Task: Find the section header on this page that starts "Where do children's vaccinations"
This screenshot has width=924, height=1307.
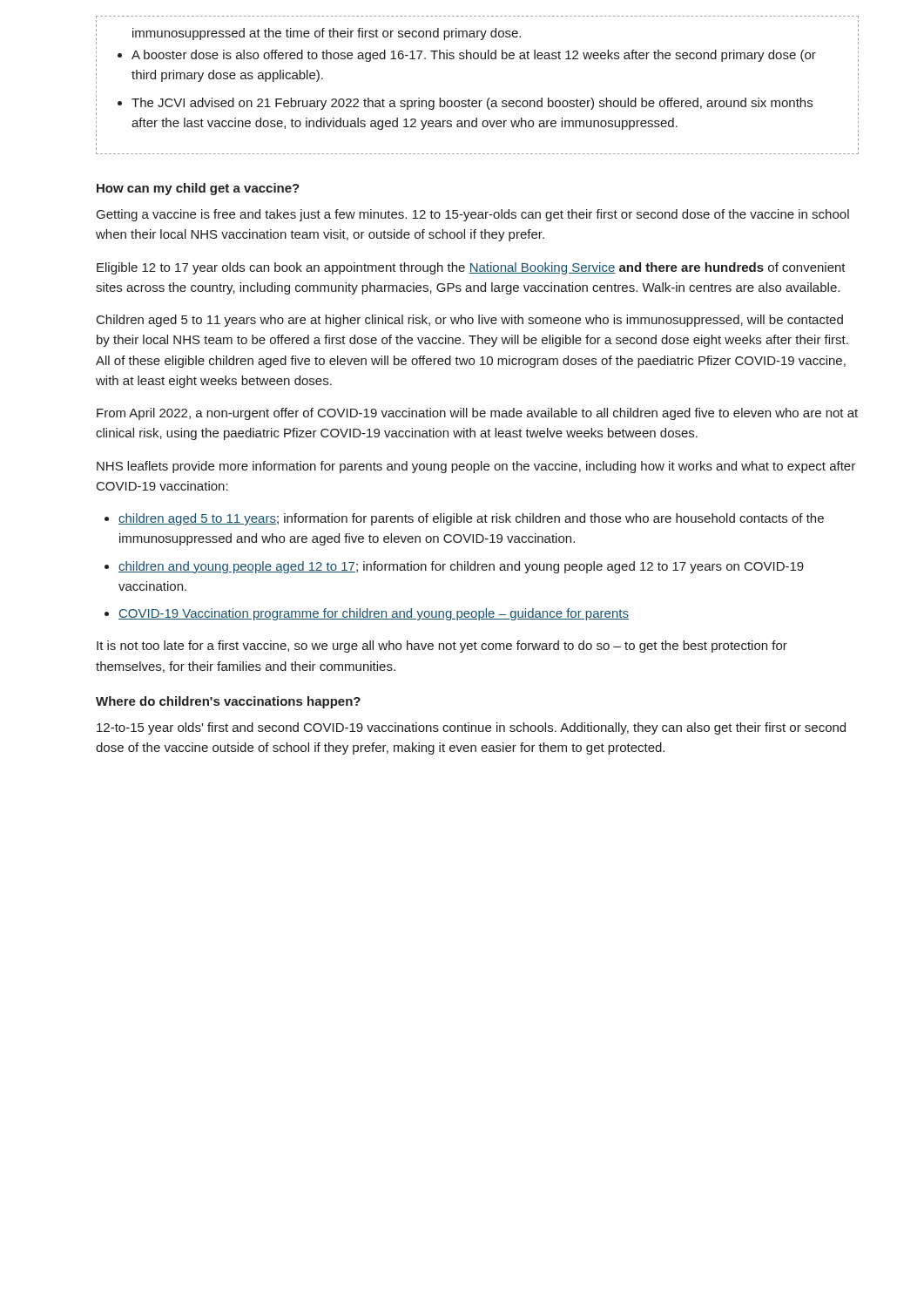Action: pos(228,701)
